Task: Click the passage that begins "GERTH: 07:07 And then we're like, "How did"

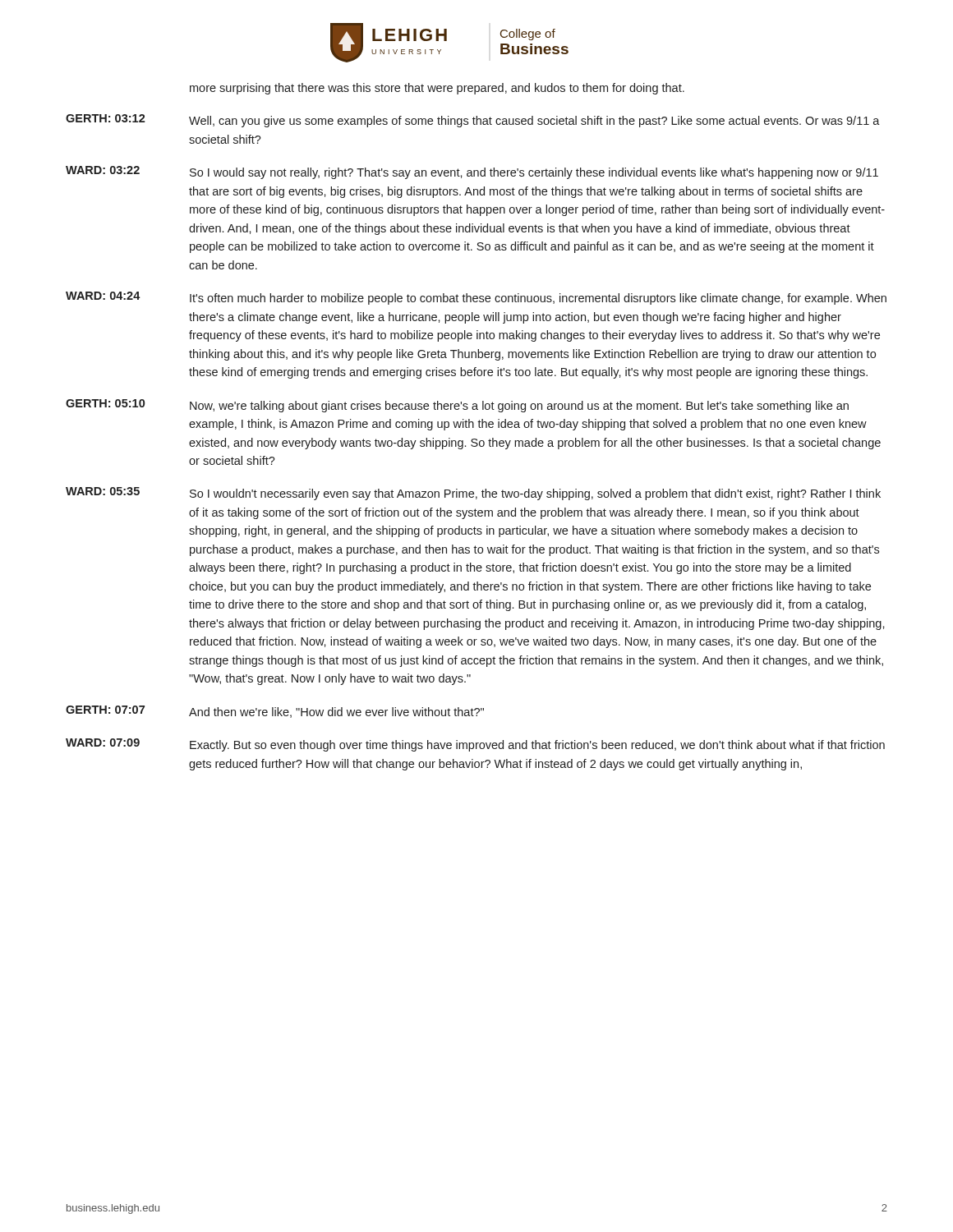Action: [x=476, y=712]
